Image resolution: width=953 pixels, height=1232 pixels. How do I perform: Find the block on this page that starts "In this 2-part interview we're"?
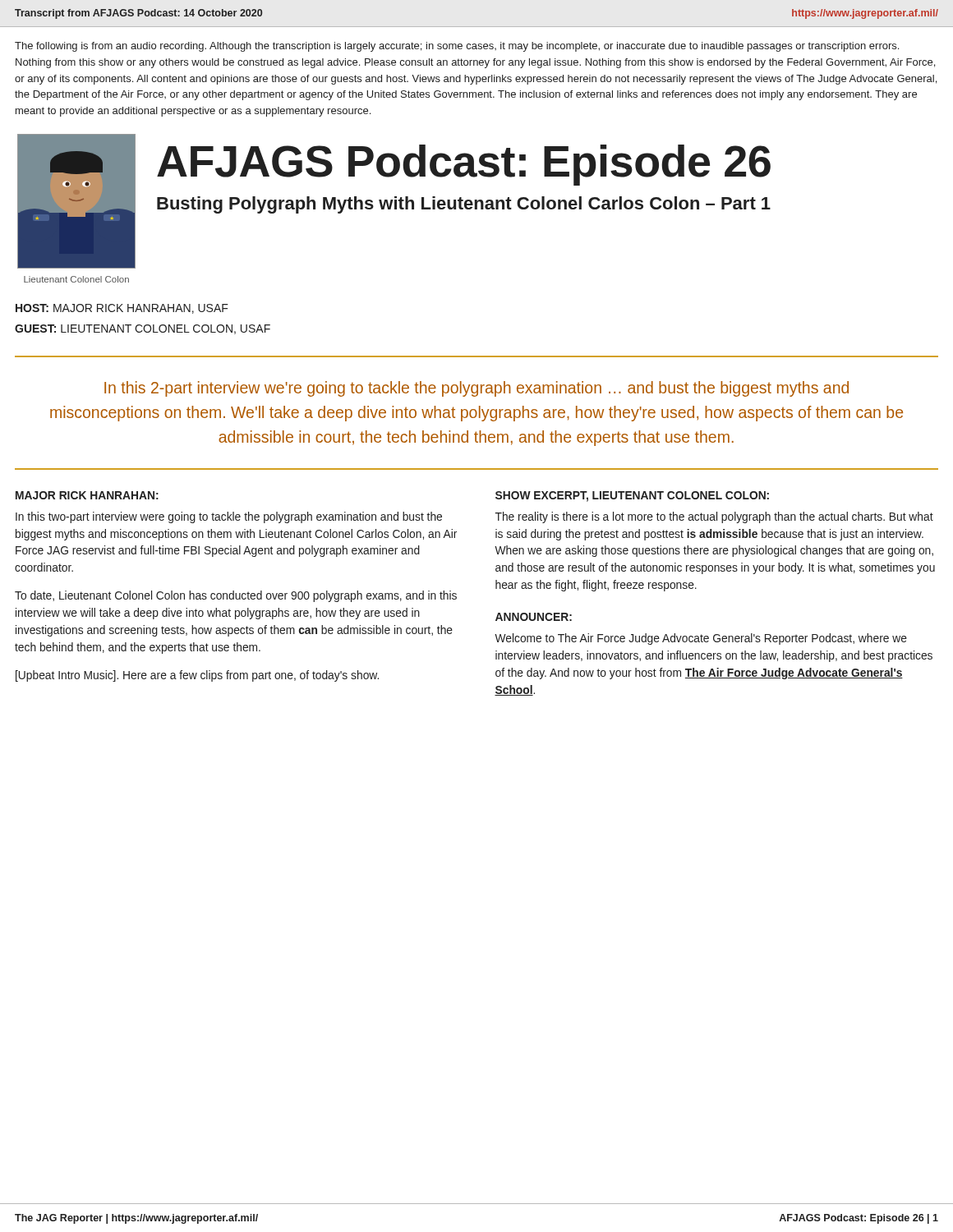point(476,413)
